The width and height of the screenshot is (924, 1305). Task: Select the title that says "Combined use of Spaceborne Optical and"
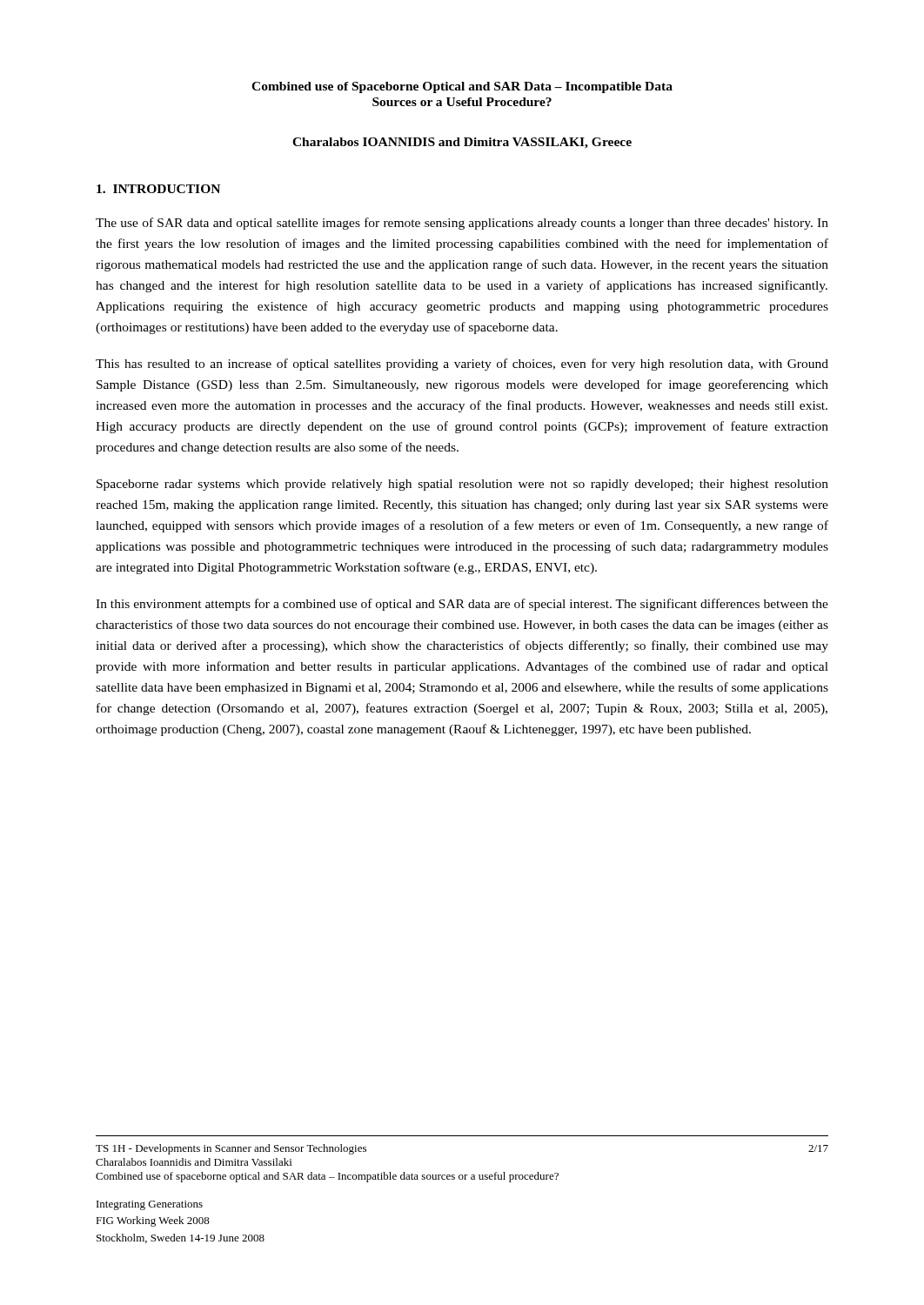(462, 94)
